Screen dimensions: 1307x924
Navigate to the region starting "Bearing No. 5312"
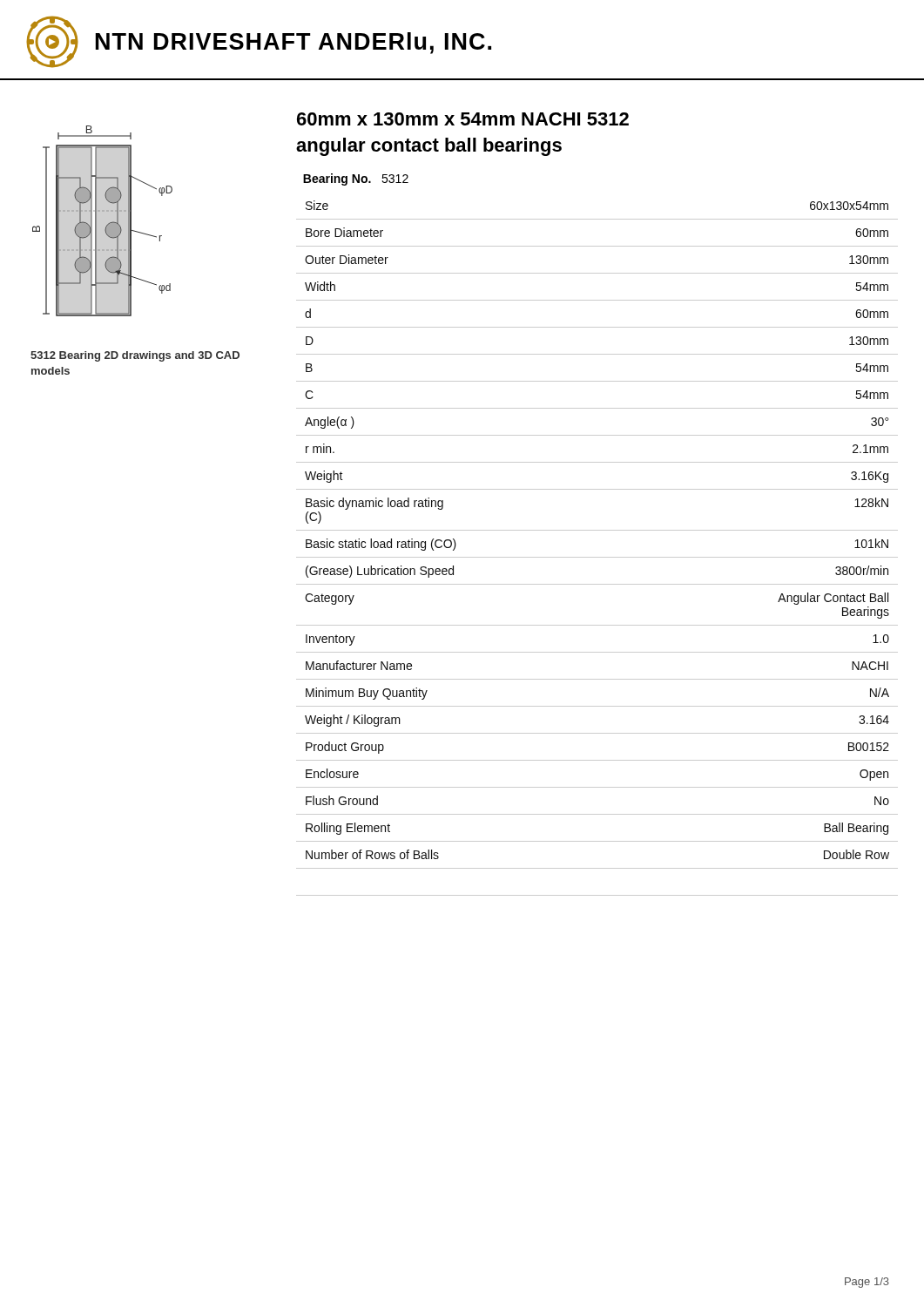pyautogui.click(x=352, y=179)
